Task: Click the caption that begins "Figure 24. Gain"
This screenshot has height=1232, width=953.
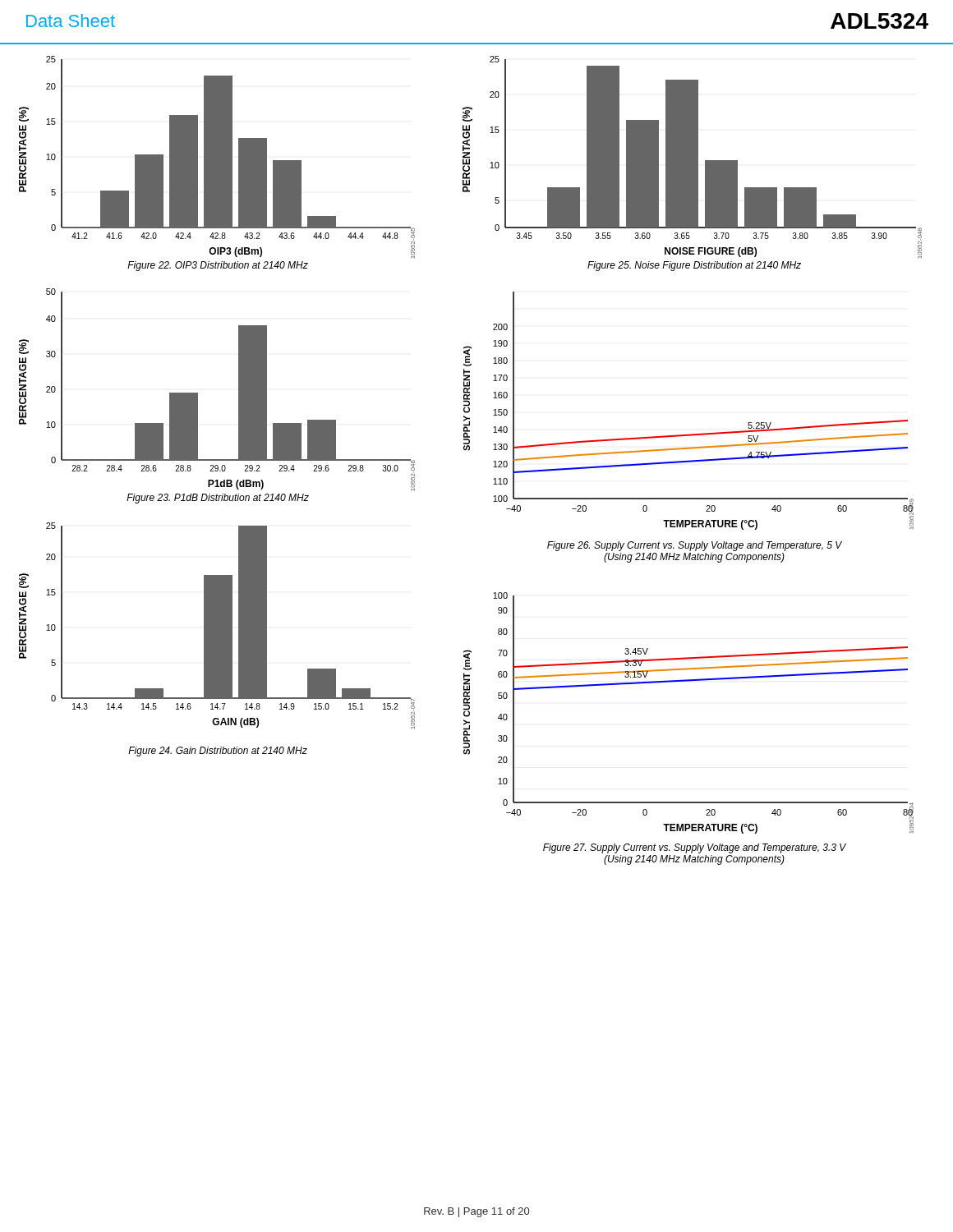Action: [x=218, y=751]
